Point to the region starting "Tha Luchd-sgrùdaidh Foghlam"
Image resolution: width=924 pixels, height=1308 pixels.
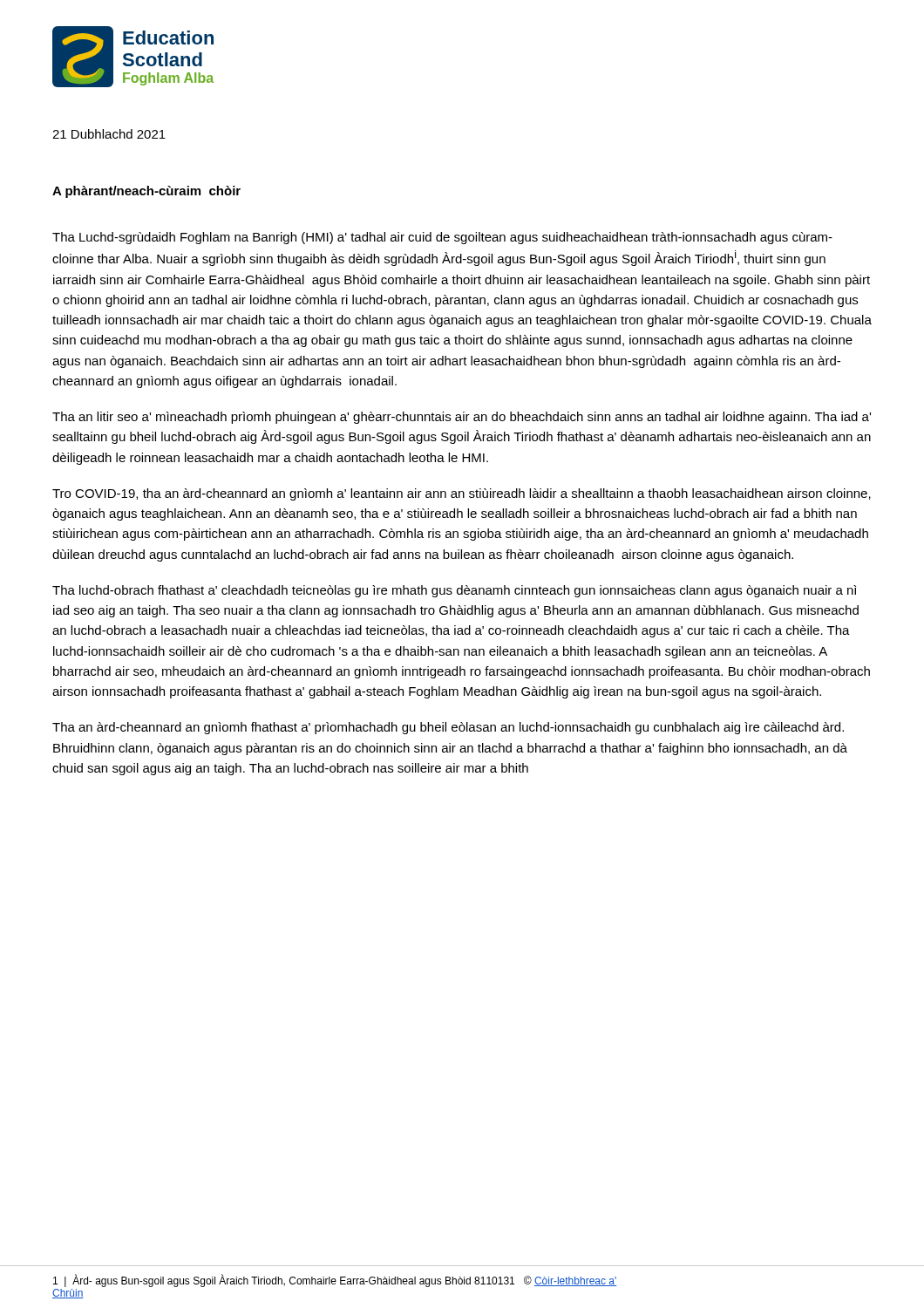[x=462, y=309]
